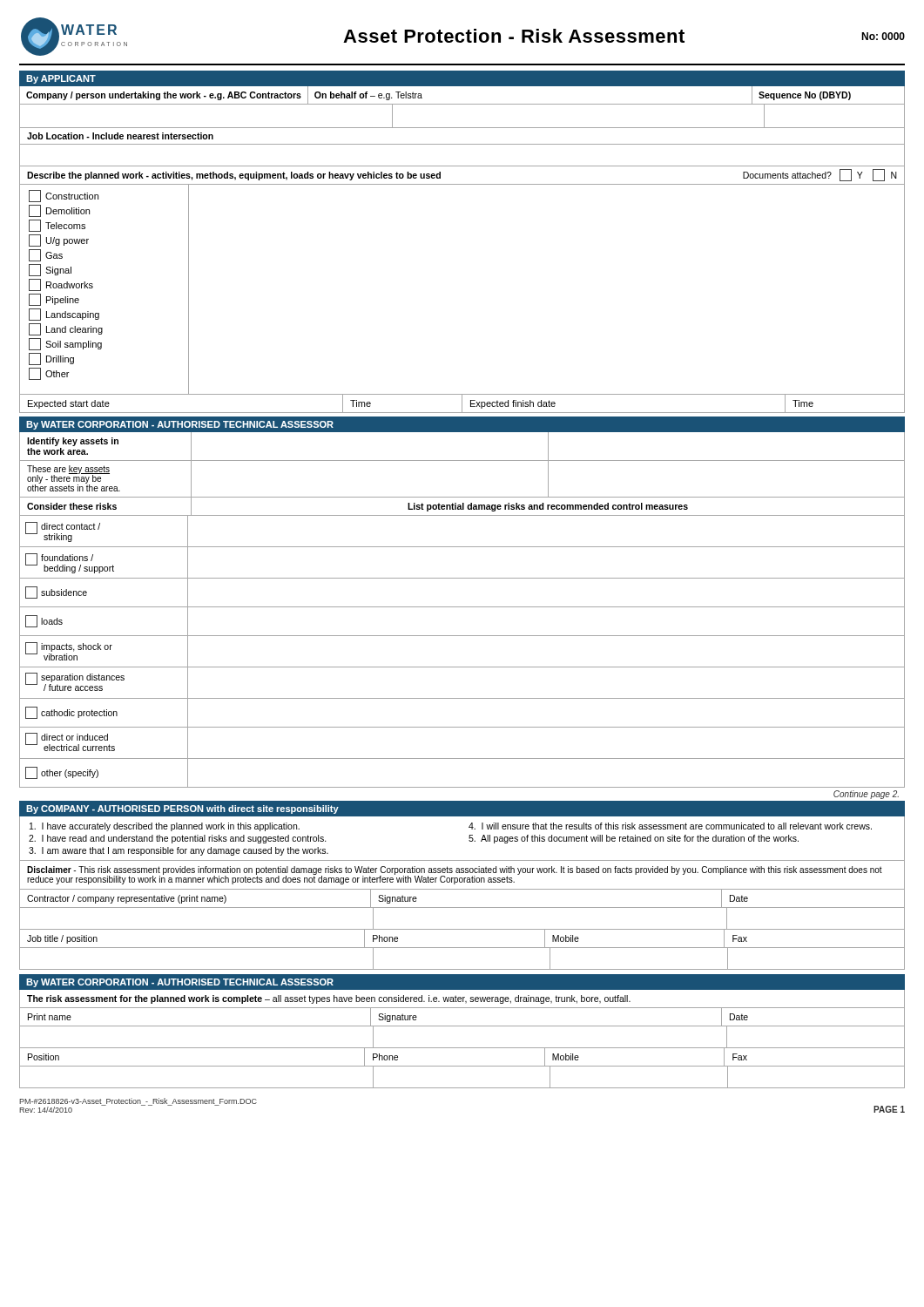Navigate to the region starting "5. All pages of this document will"
Viewport: 924px width, 1307px height.
coord(634,838)
